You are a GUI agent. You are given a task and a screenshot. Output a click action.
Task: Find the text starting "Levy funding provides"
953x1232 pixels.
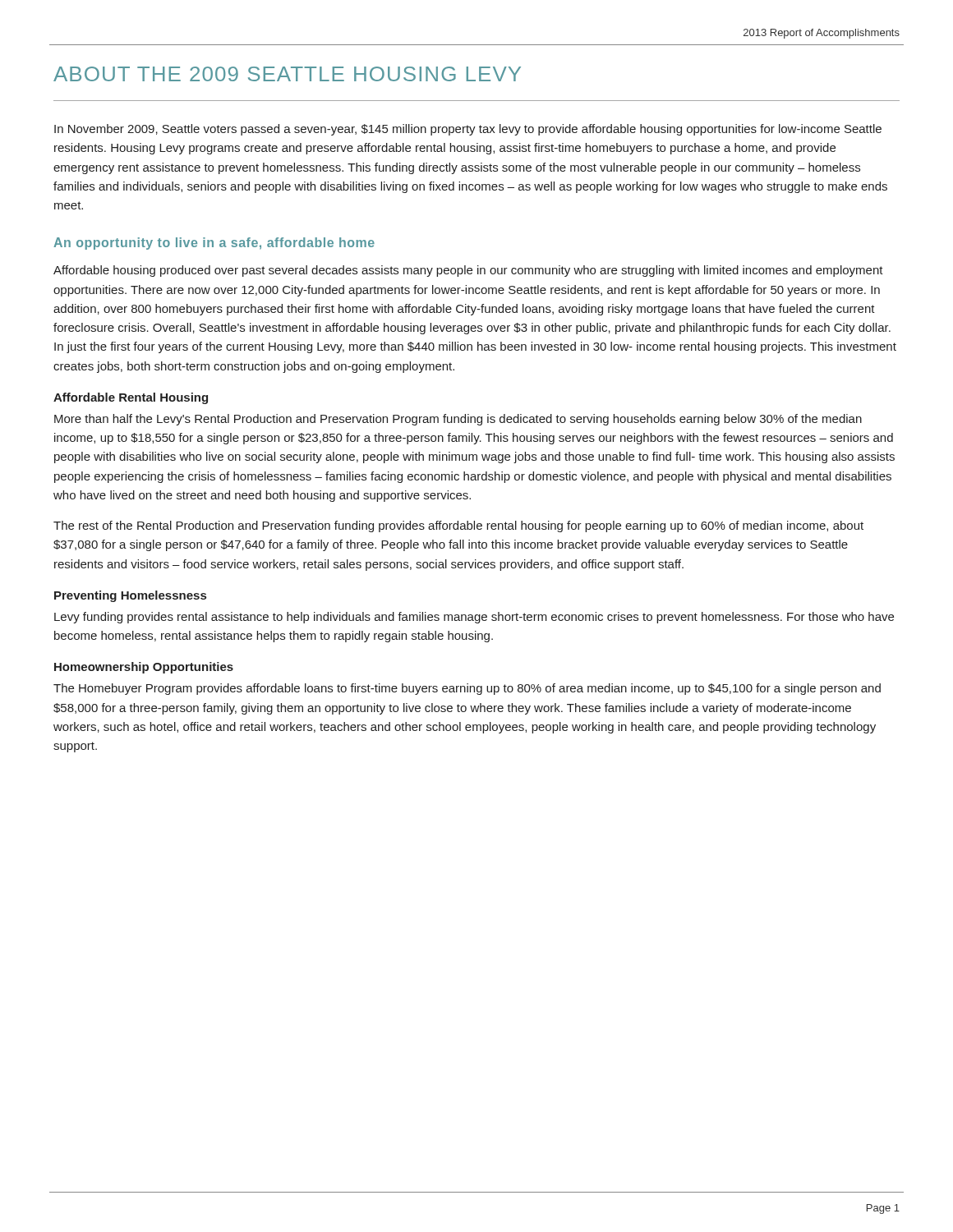click(x=474, y=626)
